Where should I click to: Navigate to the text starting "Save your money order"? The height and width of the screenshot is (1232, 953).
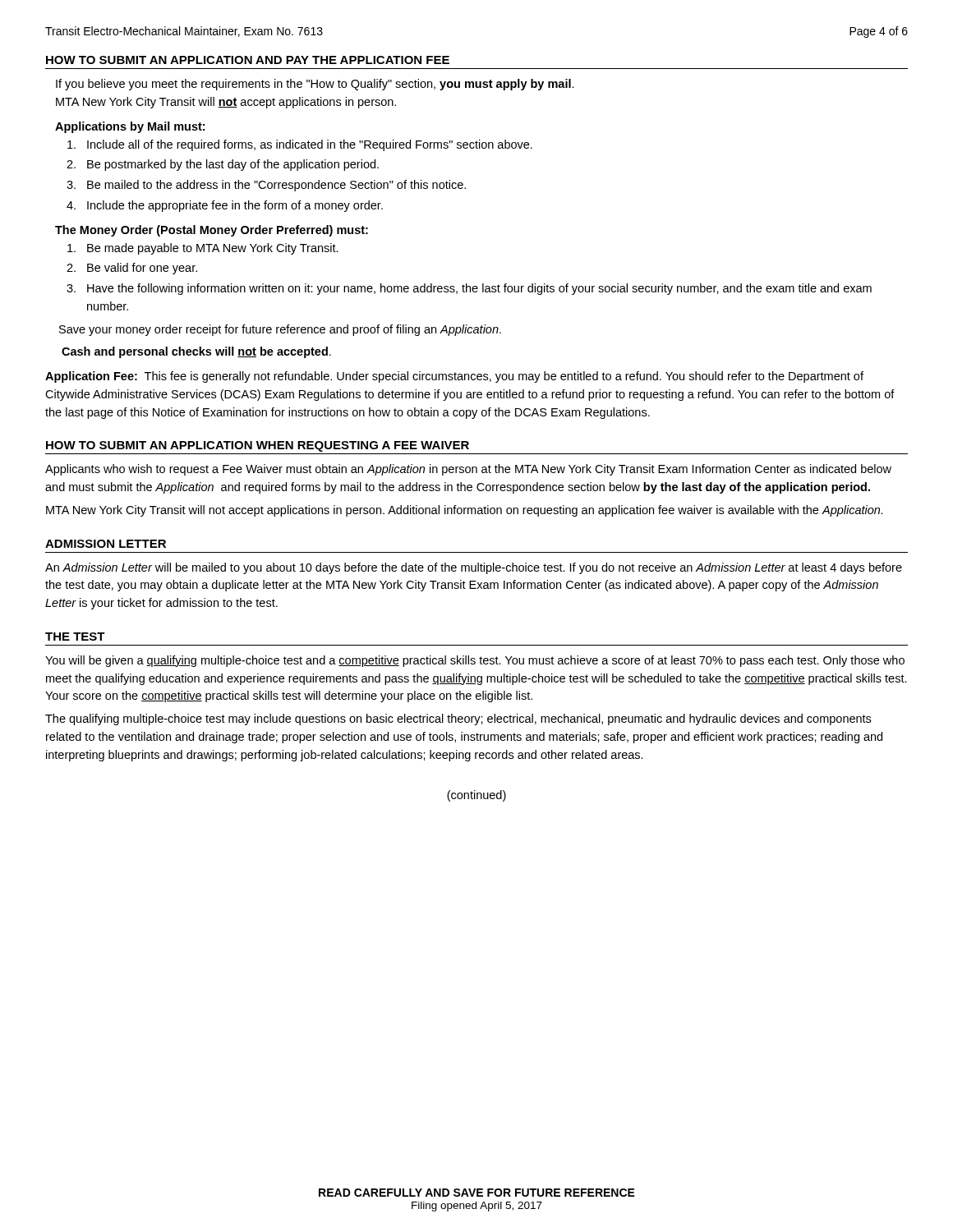pos(280,329)
